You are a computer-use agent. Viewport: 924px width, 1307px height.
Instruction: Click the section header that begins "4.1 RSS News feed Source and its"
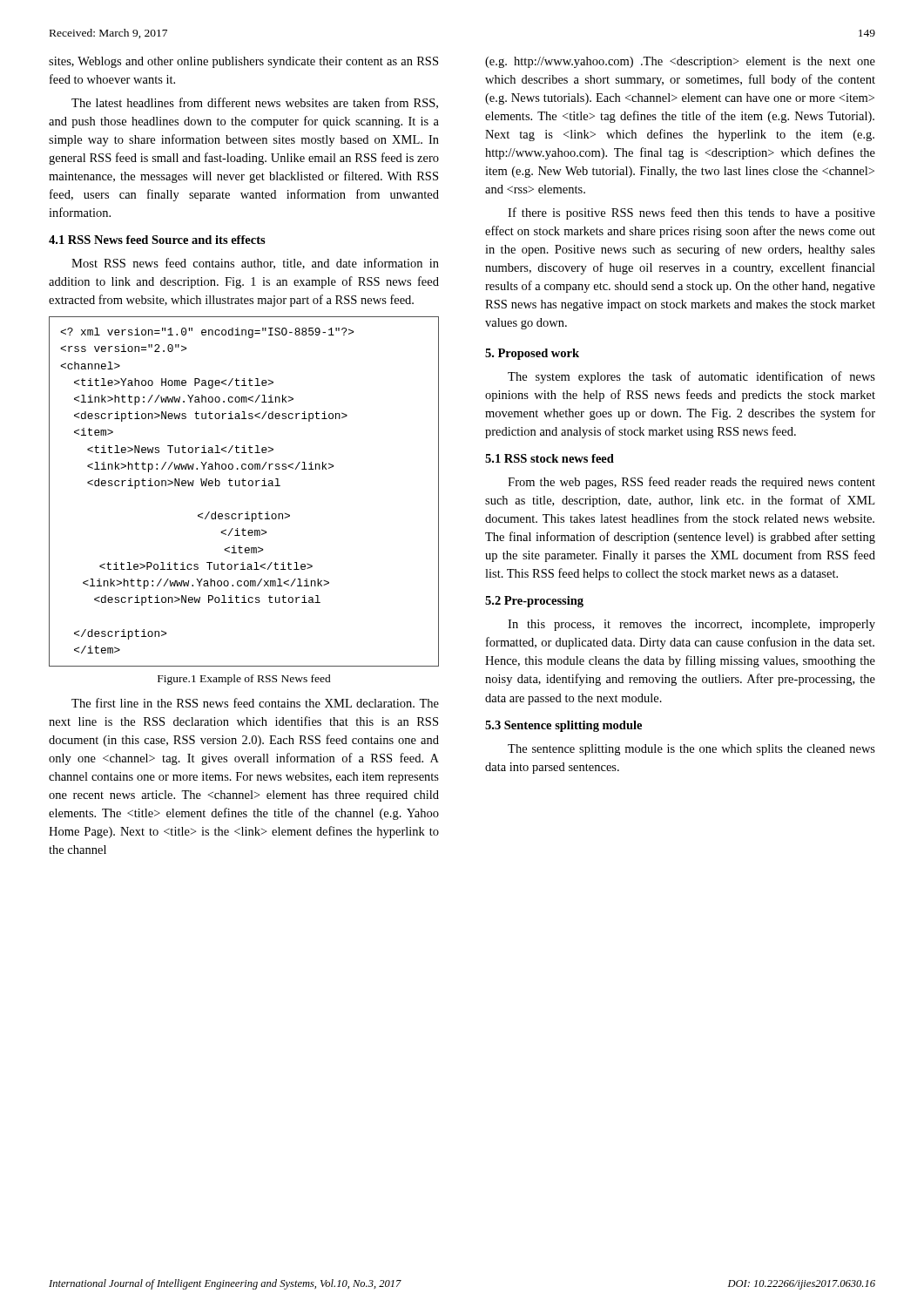(157, 240)
